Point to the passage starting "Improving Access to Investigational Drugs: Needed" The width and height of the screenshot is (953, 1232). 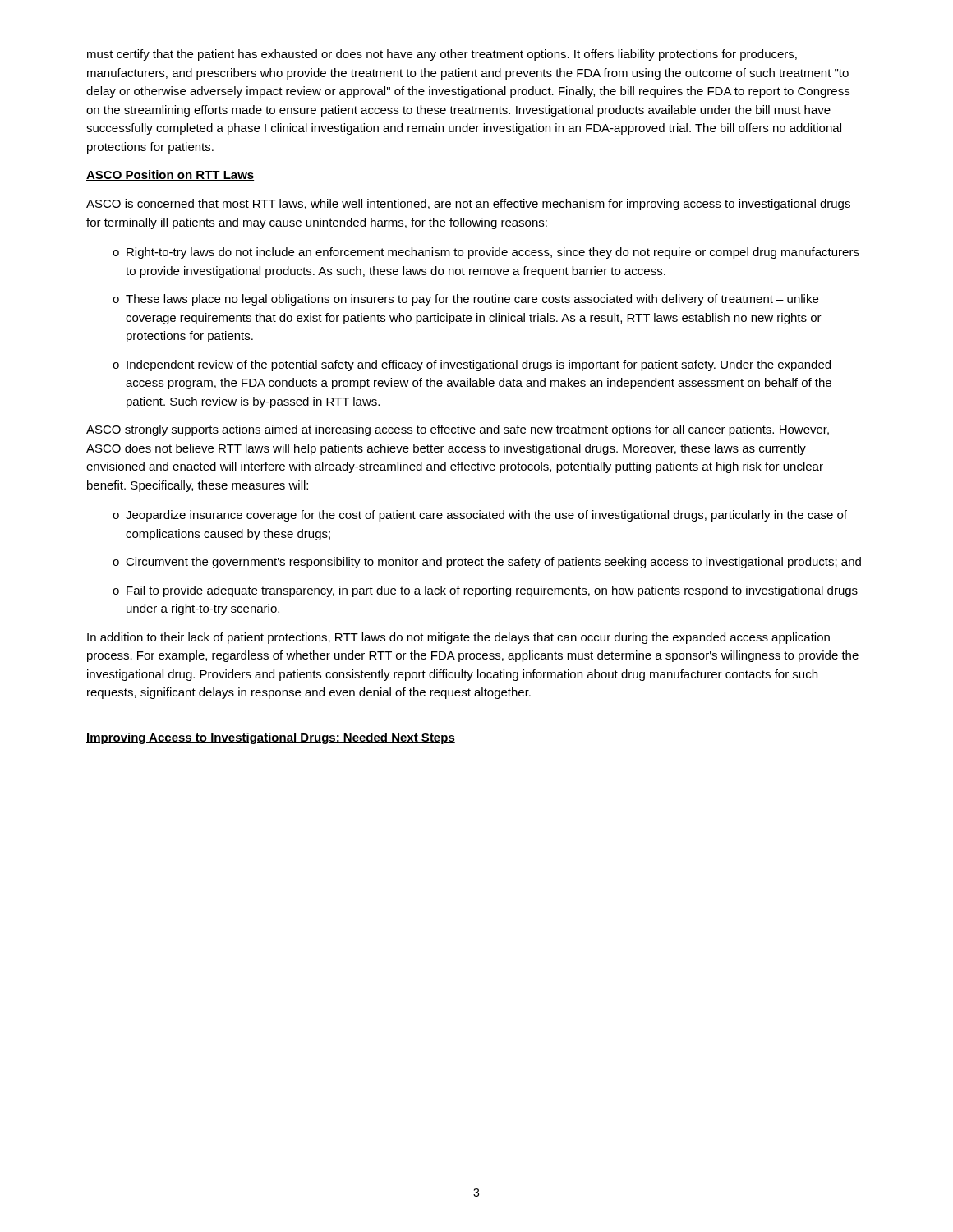[271, 737]
